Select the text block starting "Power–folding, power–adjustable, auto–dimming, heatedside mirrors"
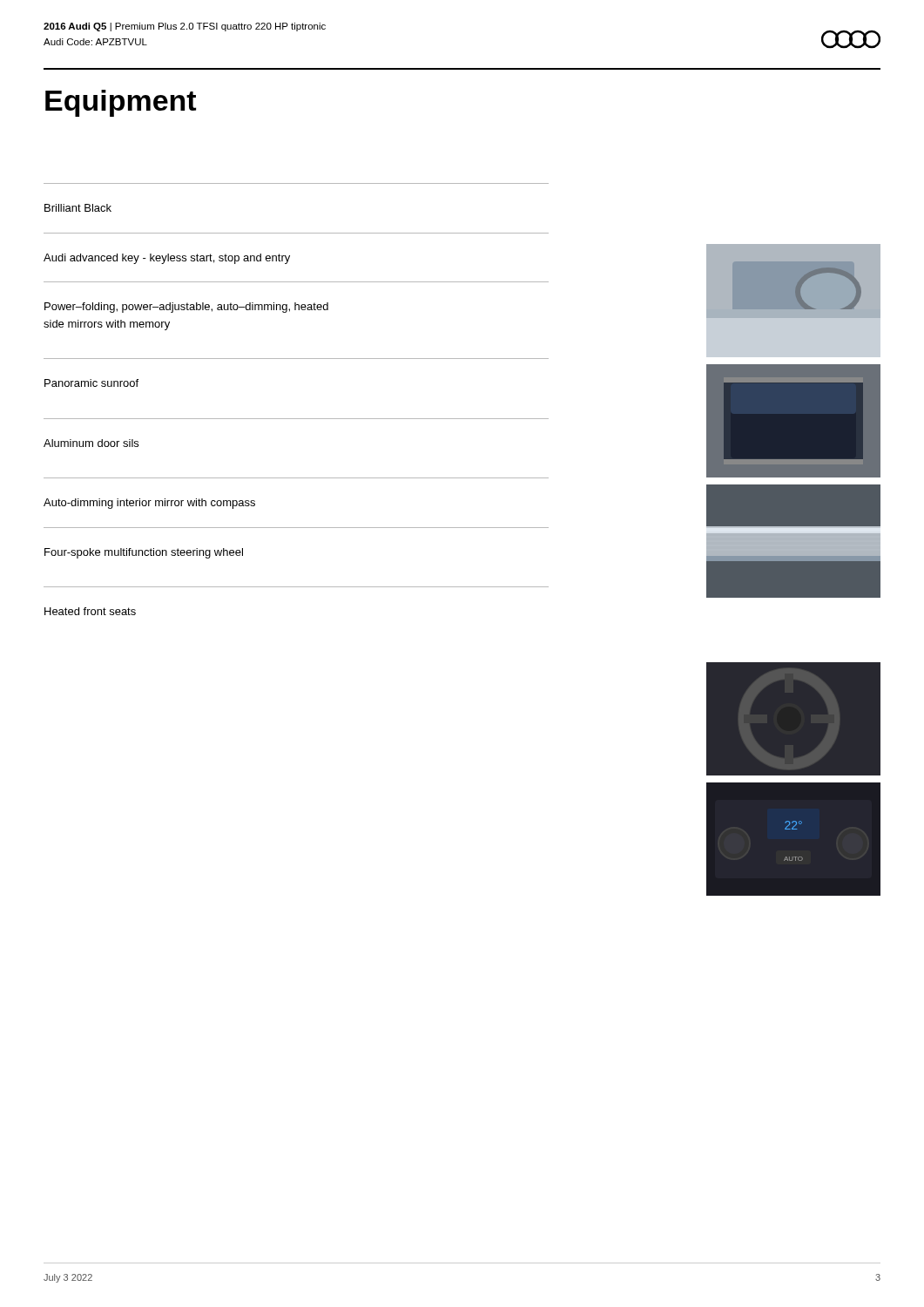Image resolution: width=924 pixels, height=1307 pixels. click(186, 315)
